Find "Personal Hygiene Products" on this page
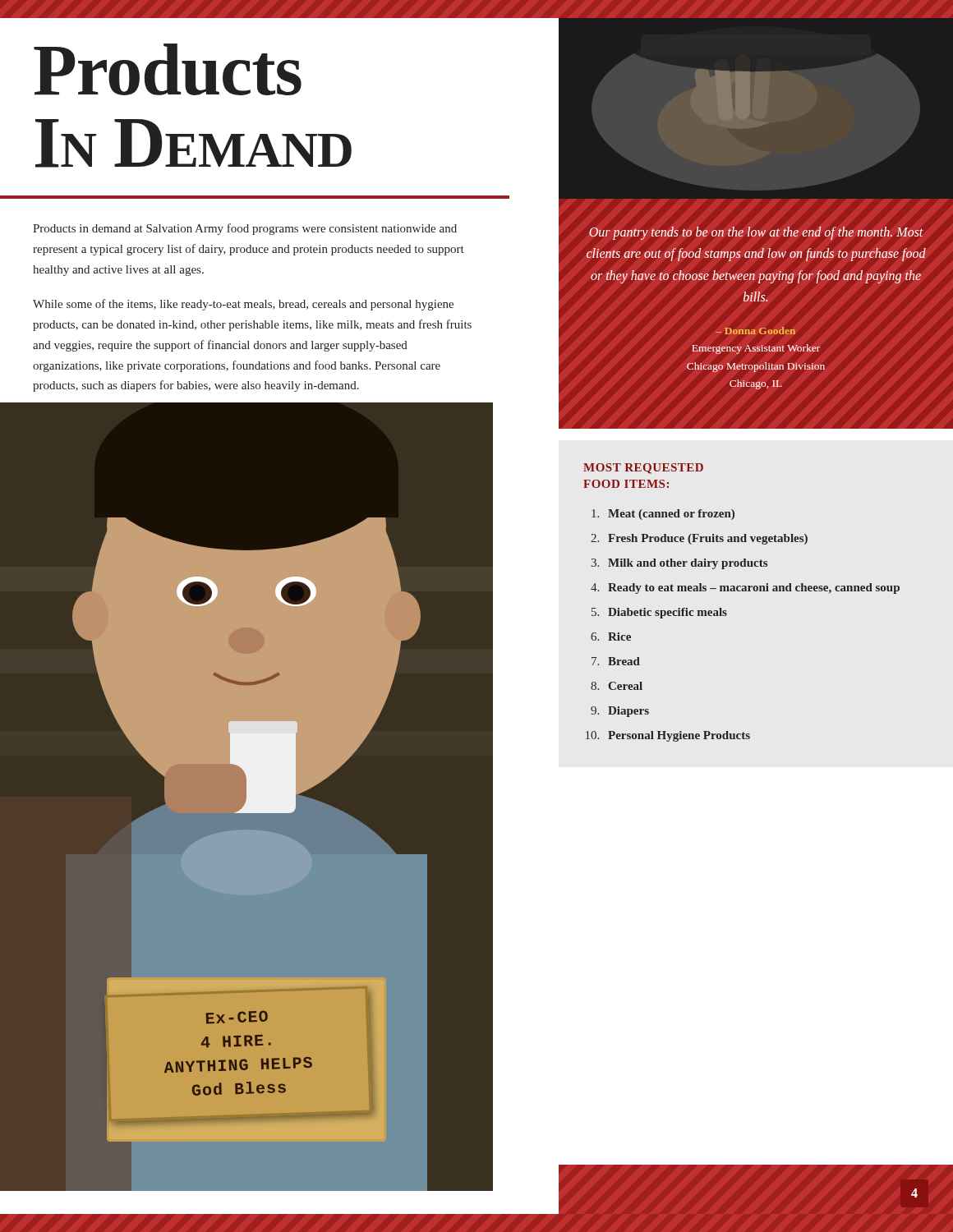 pyautogui.click(x=679, y=735)
